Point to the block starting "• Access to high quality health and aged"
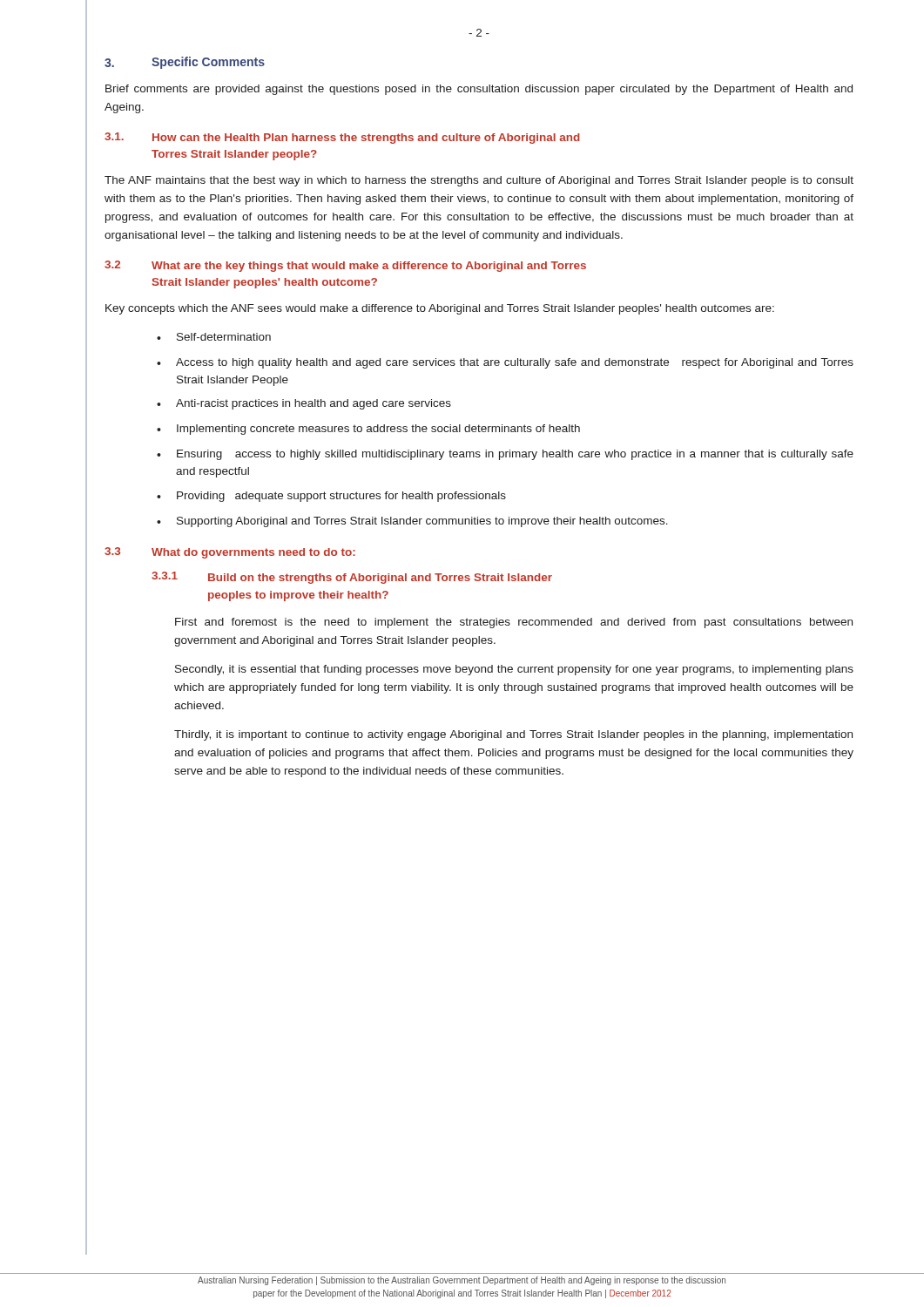This screenshot has width=924, height=1307. 505,371
